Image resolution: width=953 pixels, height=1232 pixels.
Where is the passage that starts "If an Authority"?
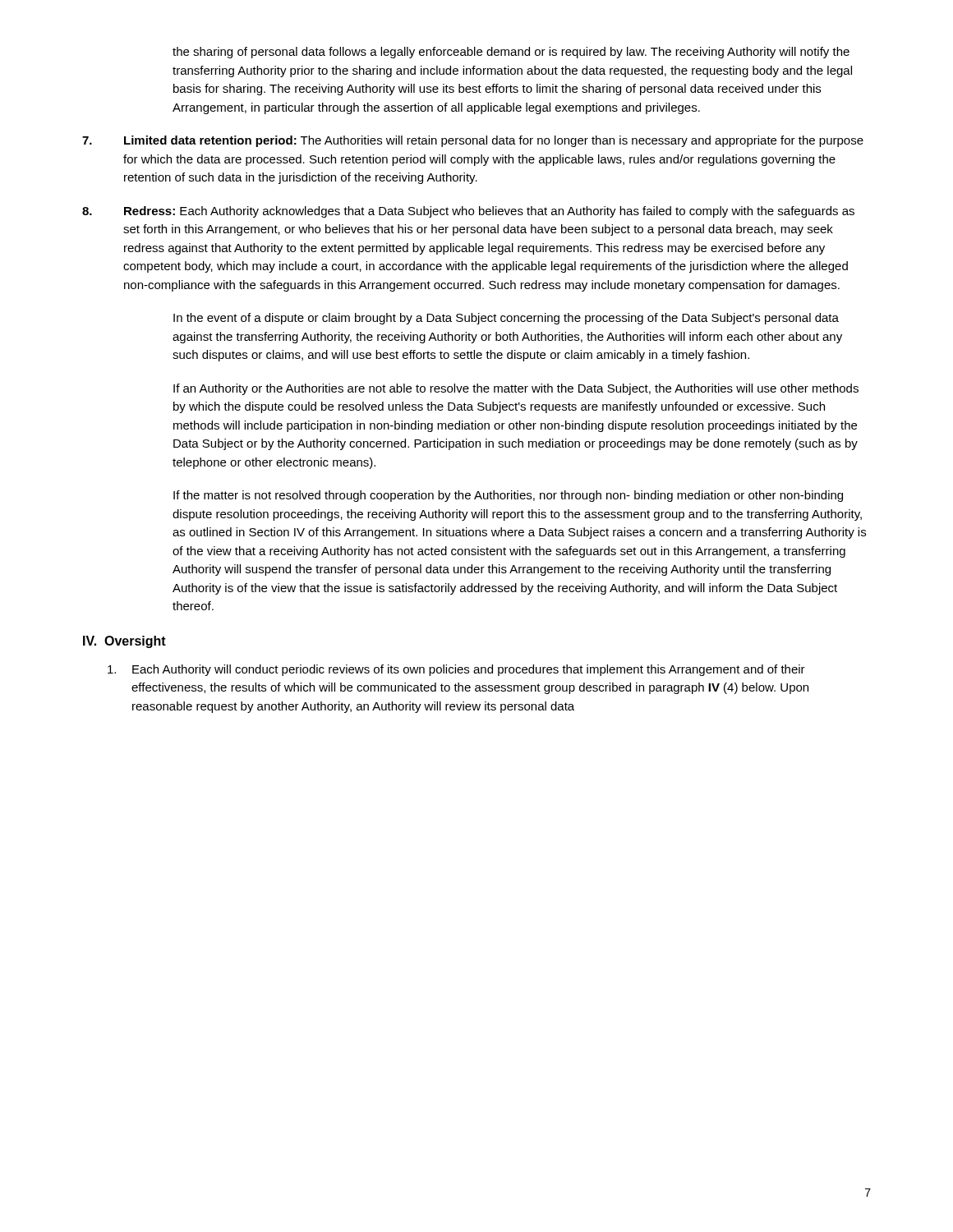coord(516,425)
